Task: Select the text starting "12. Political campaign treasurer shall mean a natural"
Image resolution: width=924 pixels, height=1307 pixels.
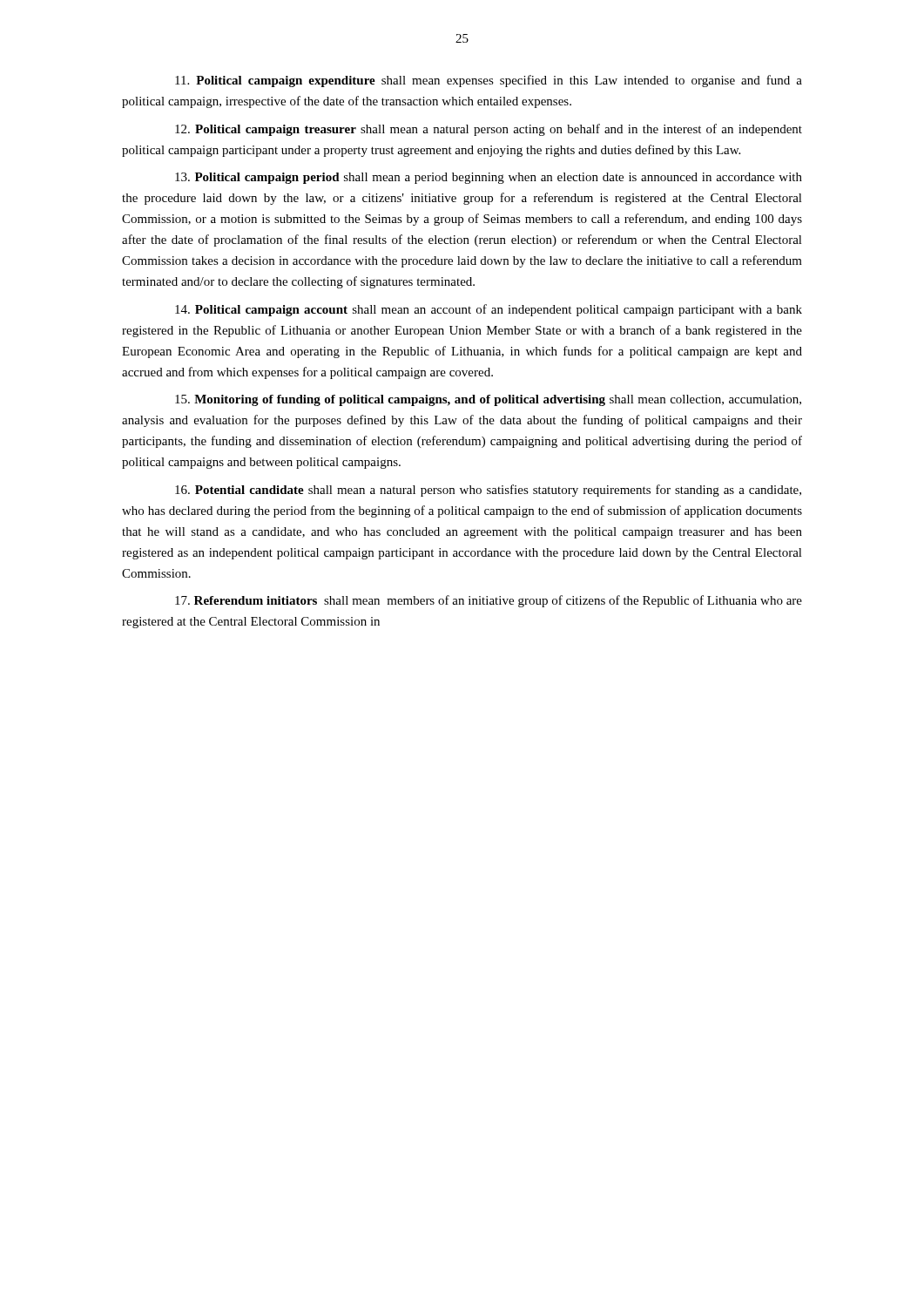Action: click(462, 139)
